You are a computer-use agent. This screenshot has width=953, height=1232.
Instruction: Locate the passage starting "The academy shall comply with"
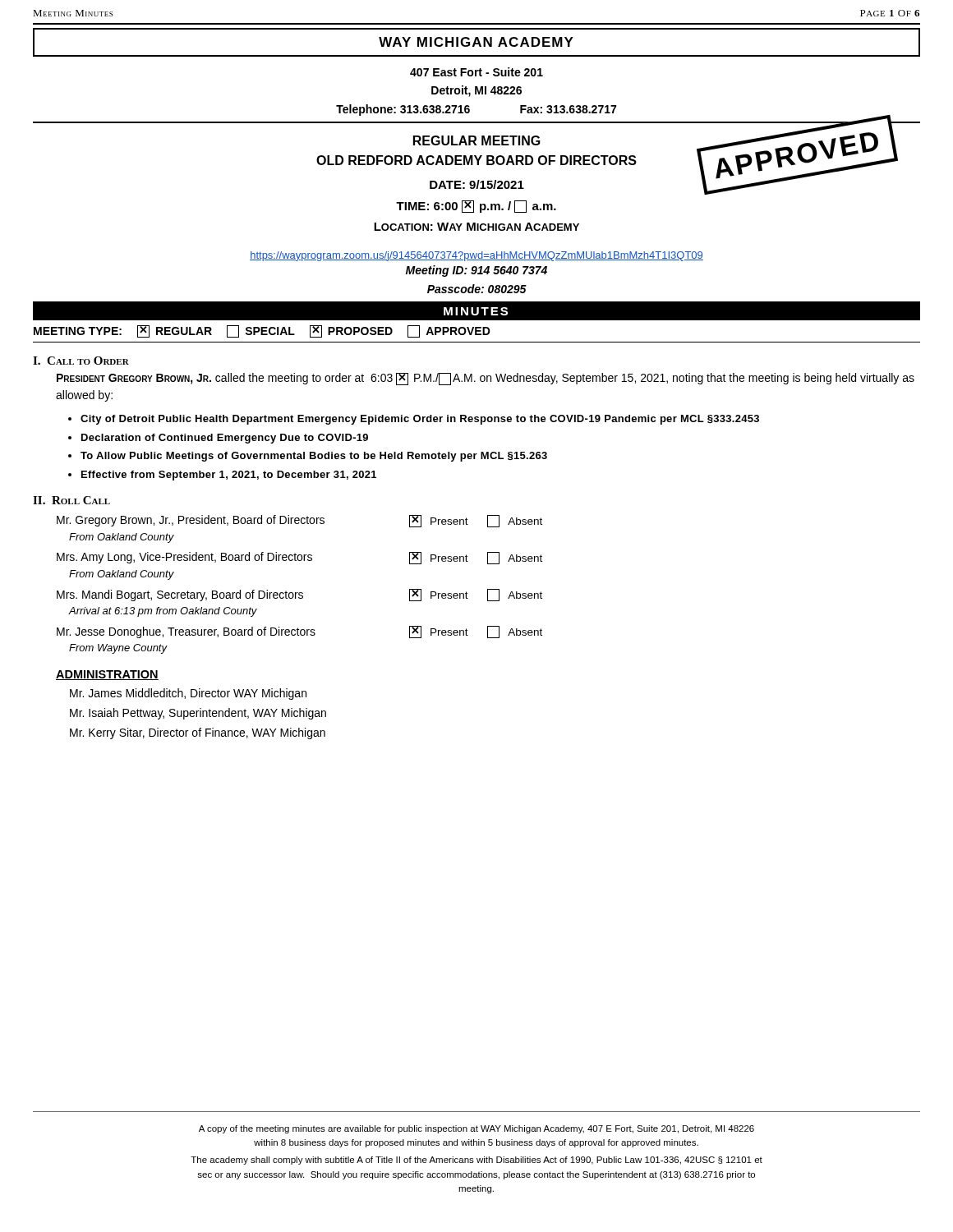tap(476, 1175)
